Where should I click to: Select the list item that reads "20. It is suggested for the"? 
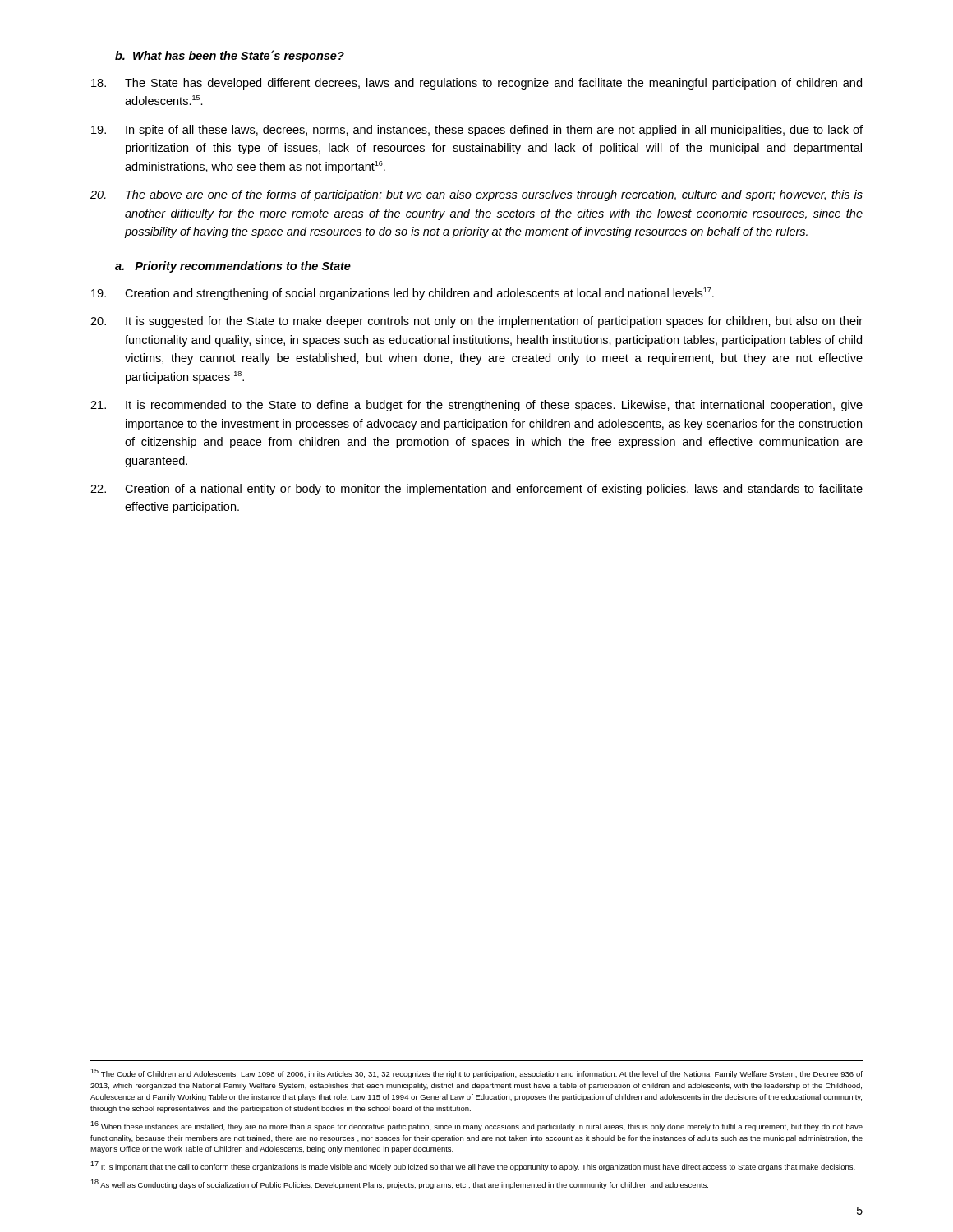476,349
